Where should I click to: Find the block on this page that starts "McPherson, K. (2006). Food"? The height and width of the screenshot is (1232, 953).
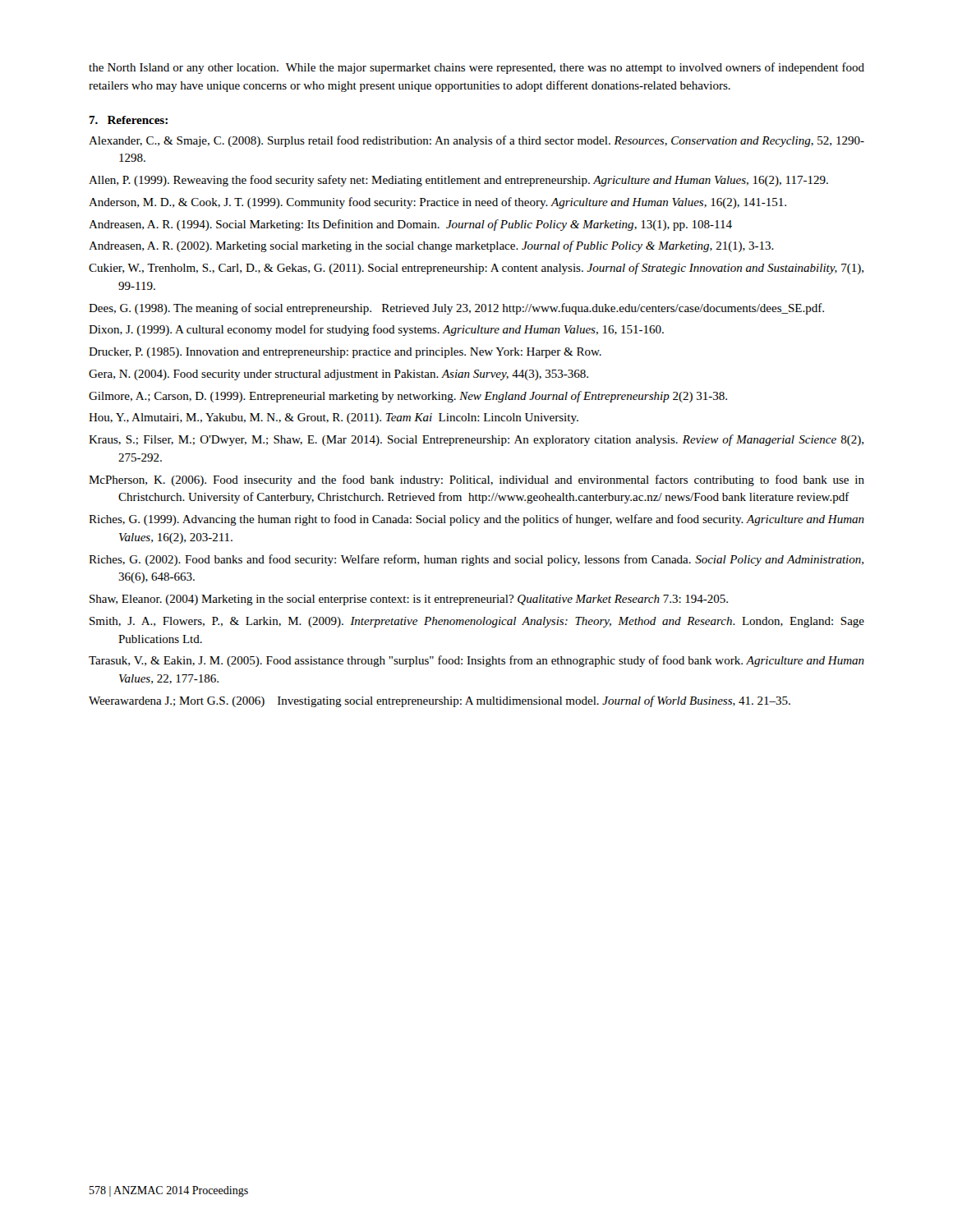[x=476, y=488]
